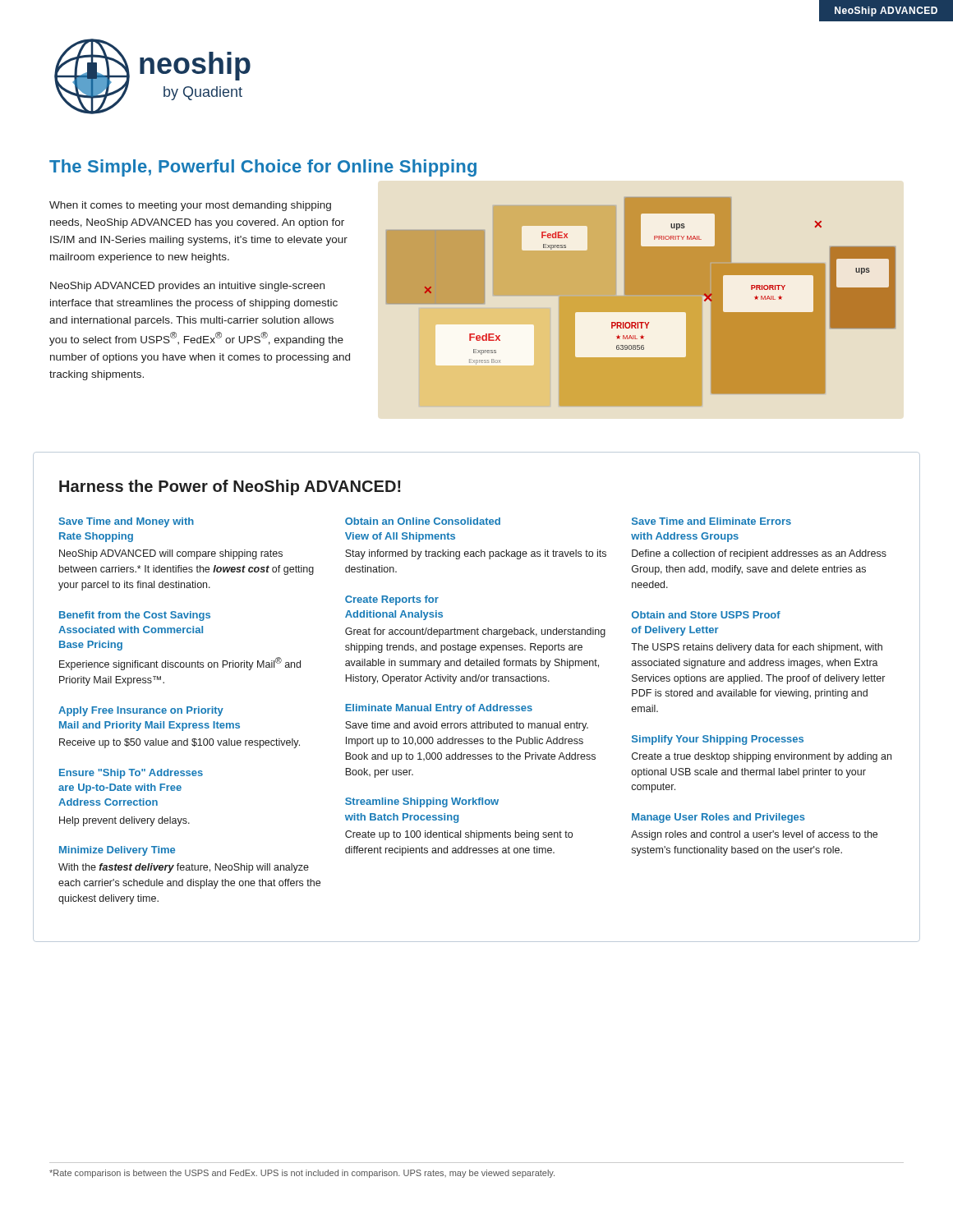Viewport: 953px width, 1232px height.
Task: Locate the region starting "Harness the Power of NeoShip ADVANCED!"
Action: (x=230, y=486)
